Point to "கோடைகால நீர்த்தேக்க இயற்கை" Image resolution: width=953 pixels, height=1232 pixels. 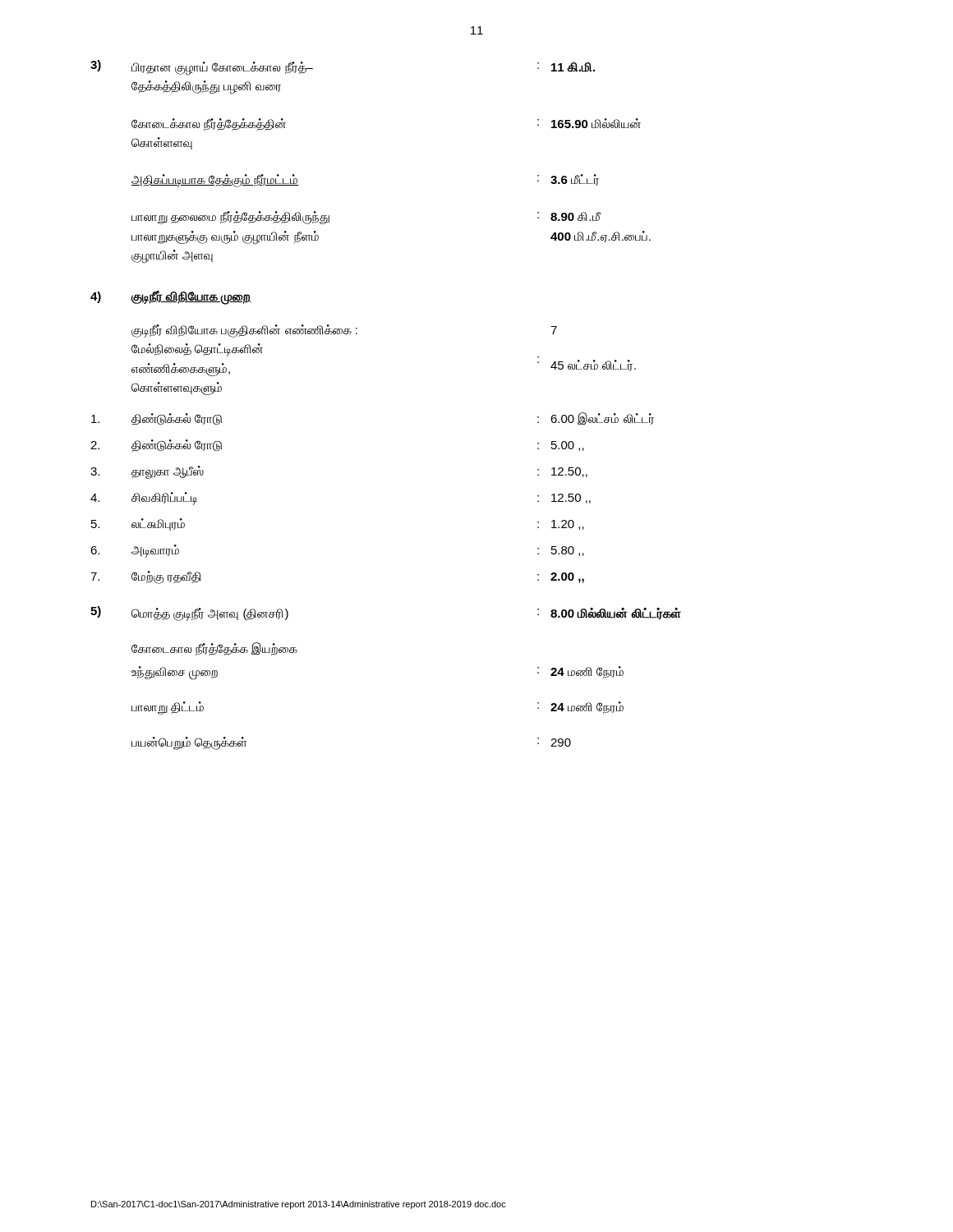(x=214, y=649)
